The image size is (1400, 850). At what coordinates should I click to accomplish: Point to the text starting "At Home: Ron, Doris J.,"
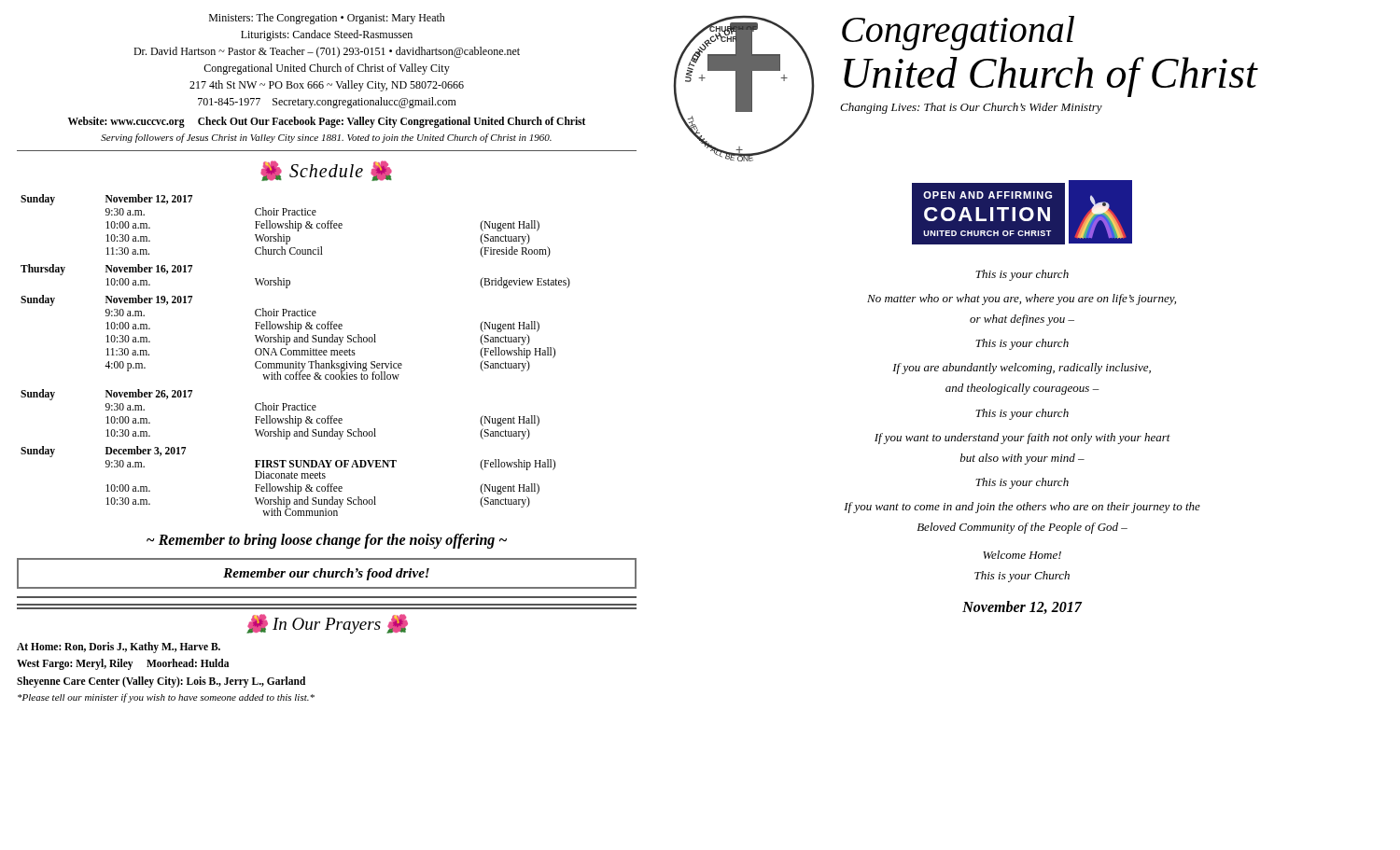pos(161,664)
